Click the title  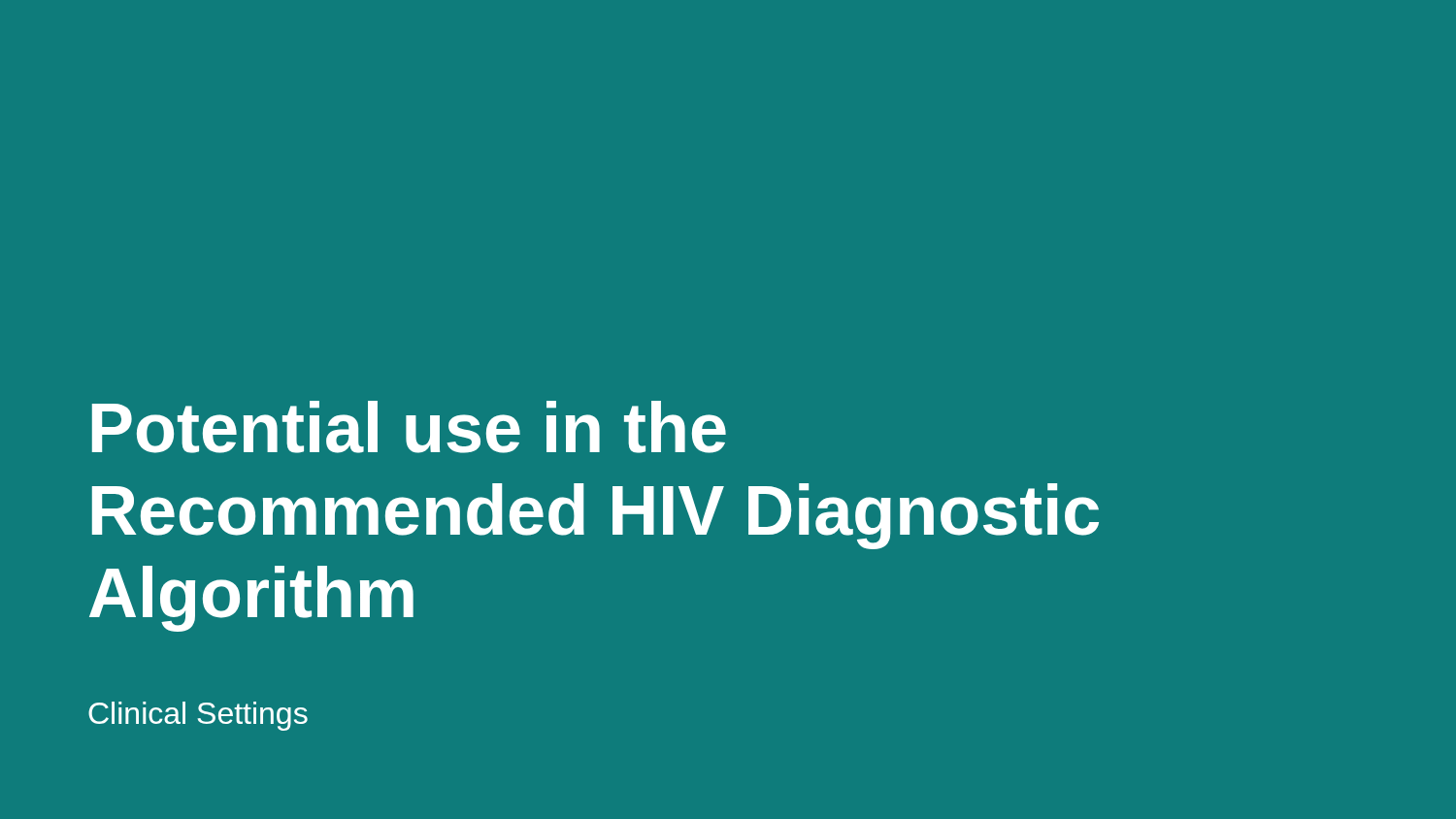[x=621, y=511]
